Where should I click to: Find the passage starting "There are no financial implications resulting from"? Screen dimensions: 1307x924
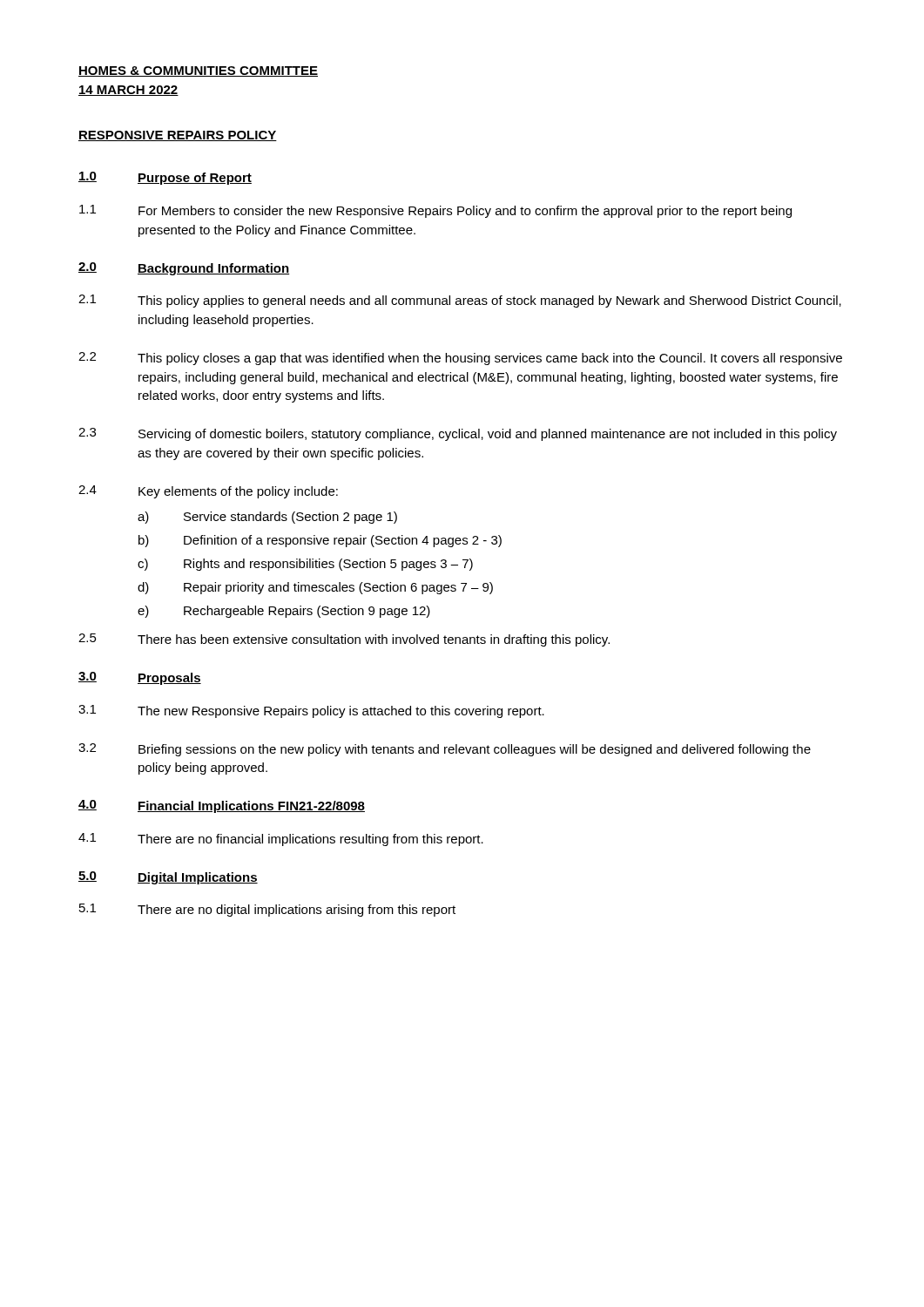(492, 839)
